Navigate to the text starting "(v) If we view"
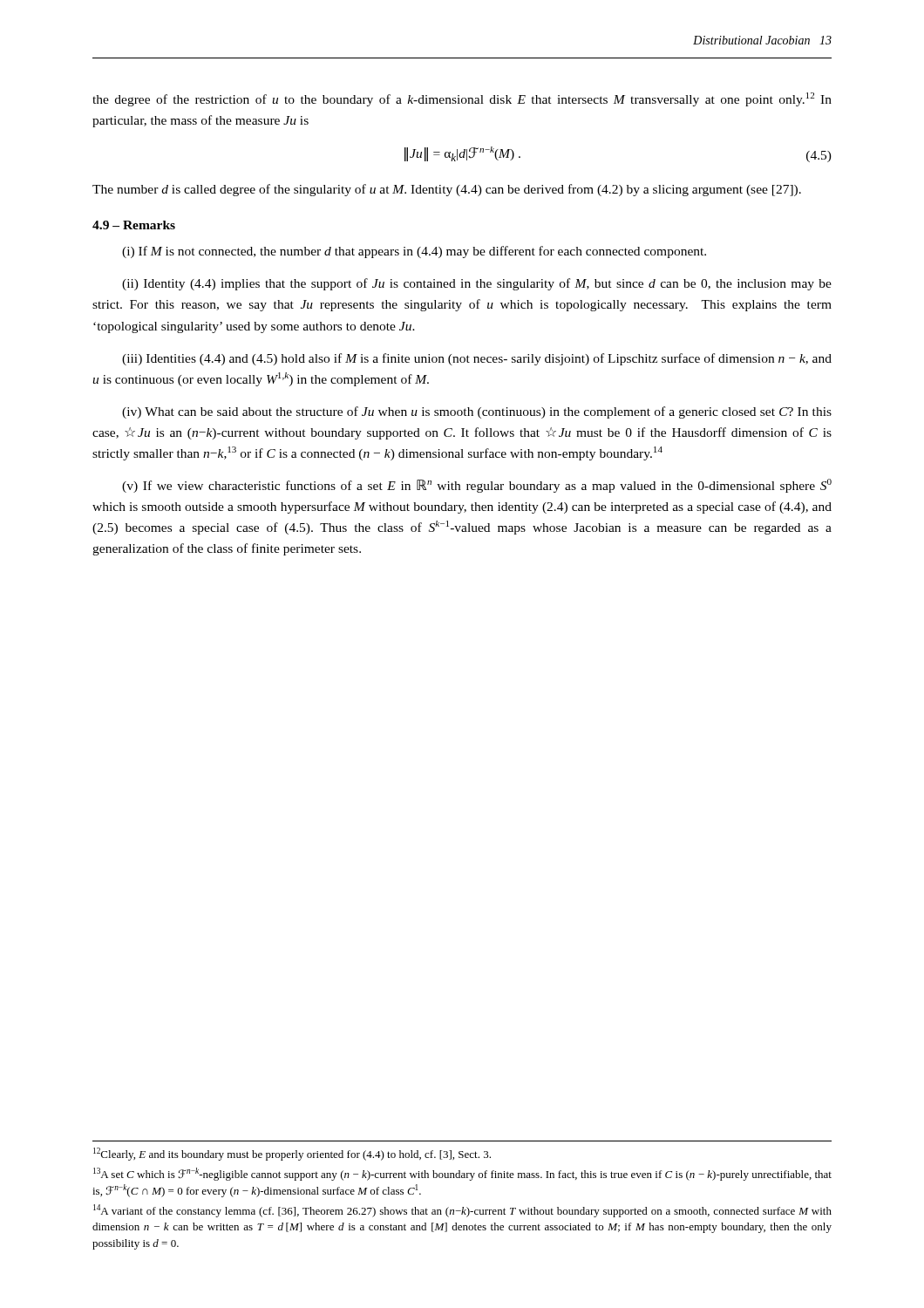This screenshot has height=1308, width=924. (462, 517)
